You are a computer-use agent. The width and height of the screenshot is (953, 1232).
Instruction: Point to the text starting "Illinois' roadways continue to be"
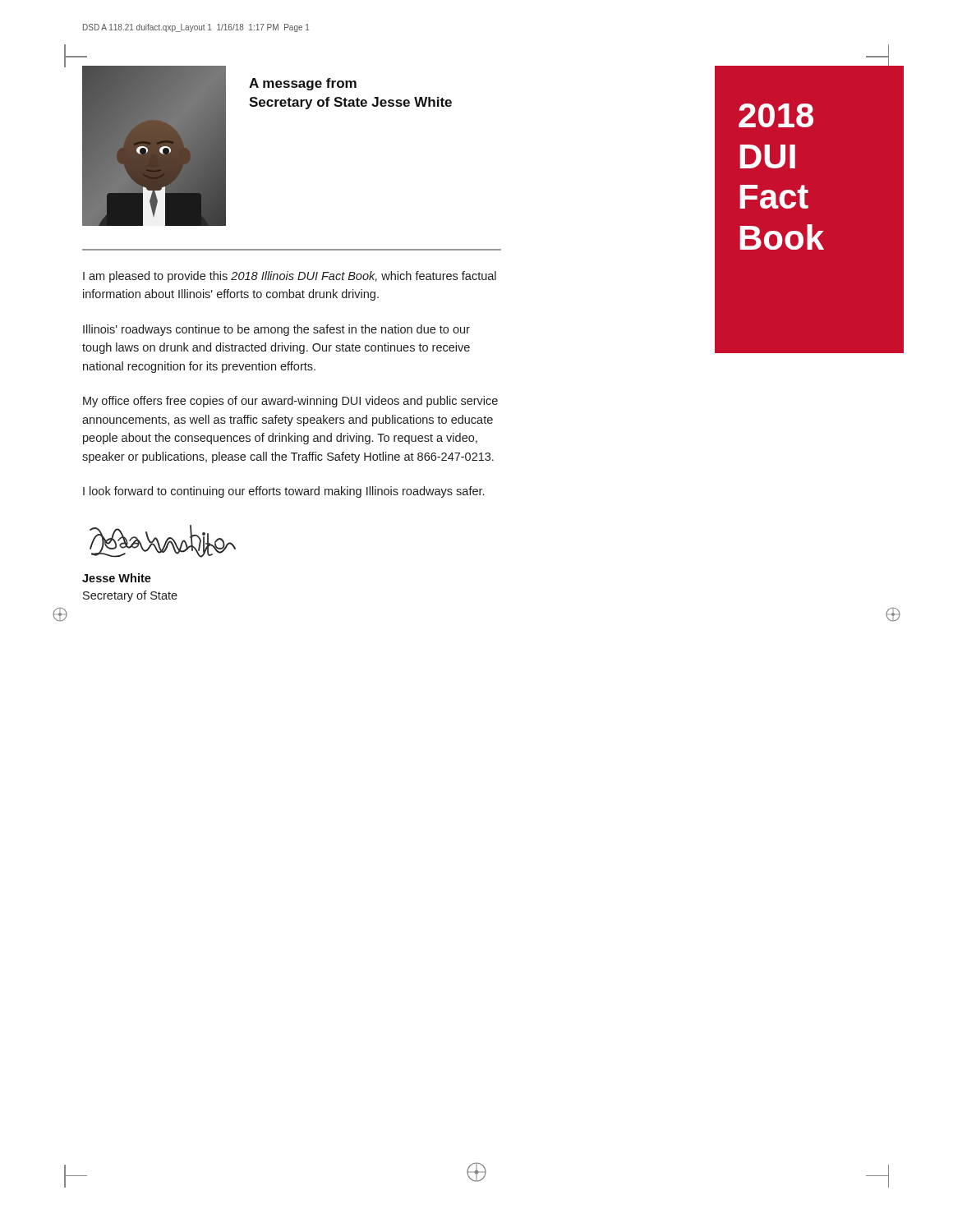tap(276, 348)
